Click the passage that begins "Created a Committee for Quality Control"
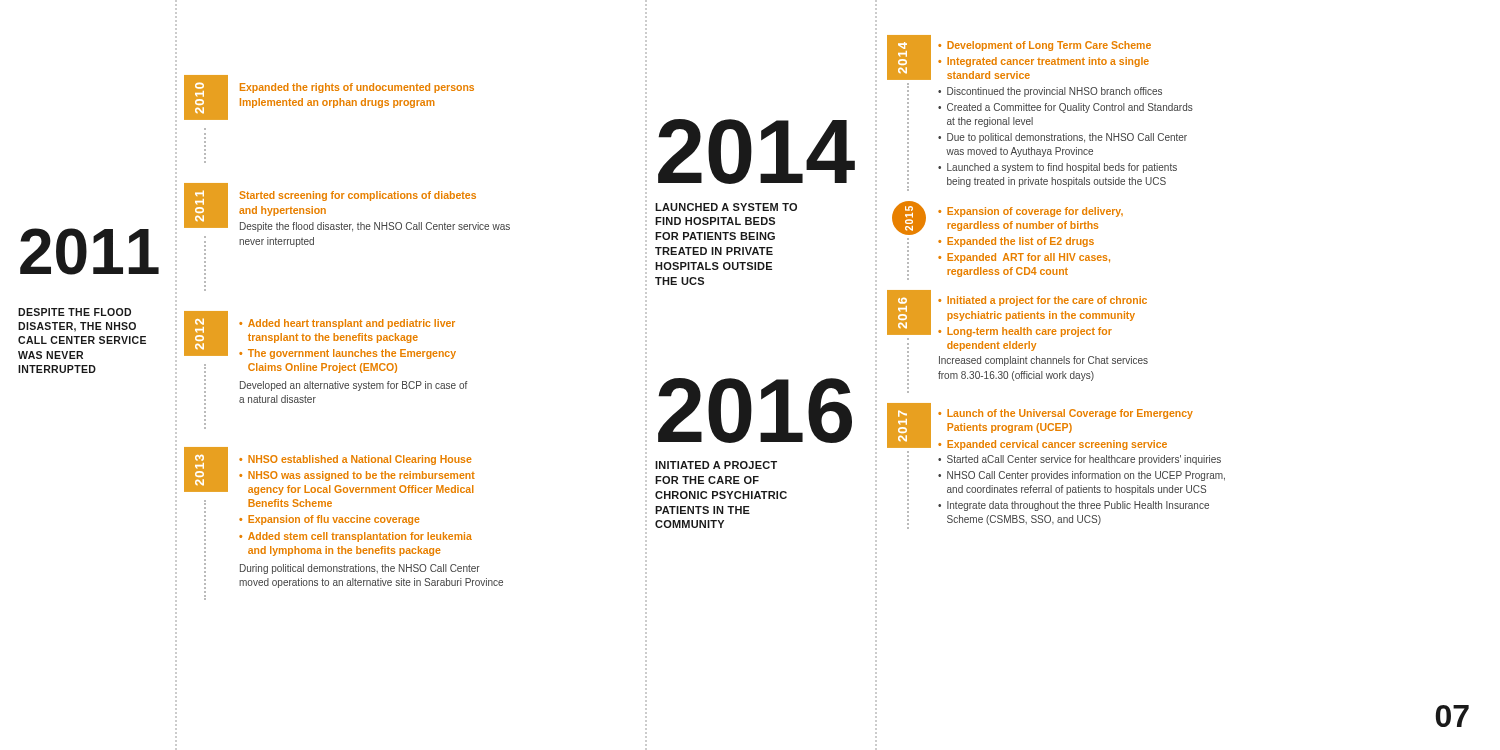This screenshot has width=1500, height=750. [1070, 115]
